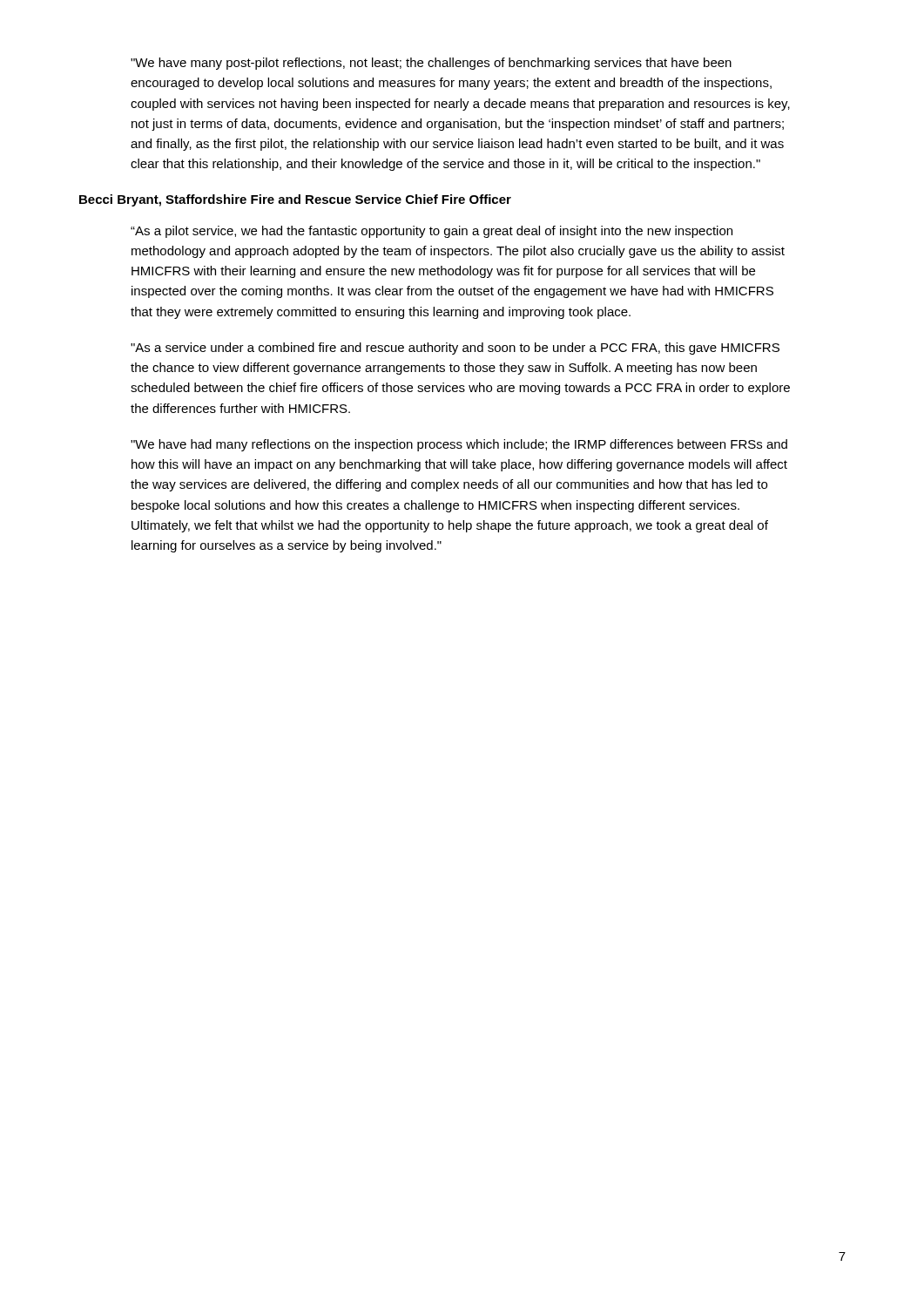Find the text starting ""As a service under"
Screen dimensions: 1307x924
coord(462,377)
